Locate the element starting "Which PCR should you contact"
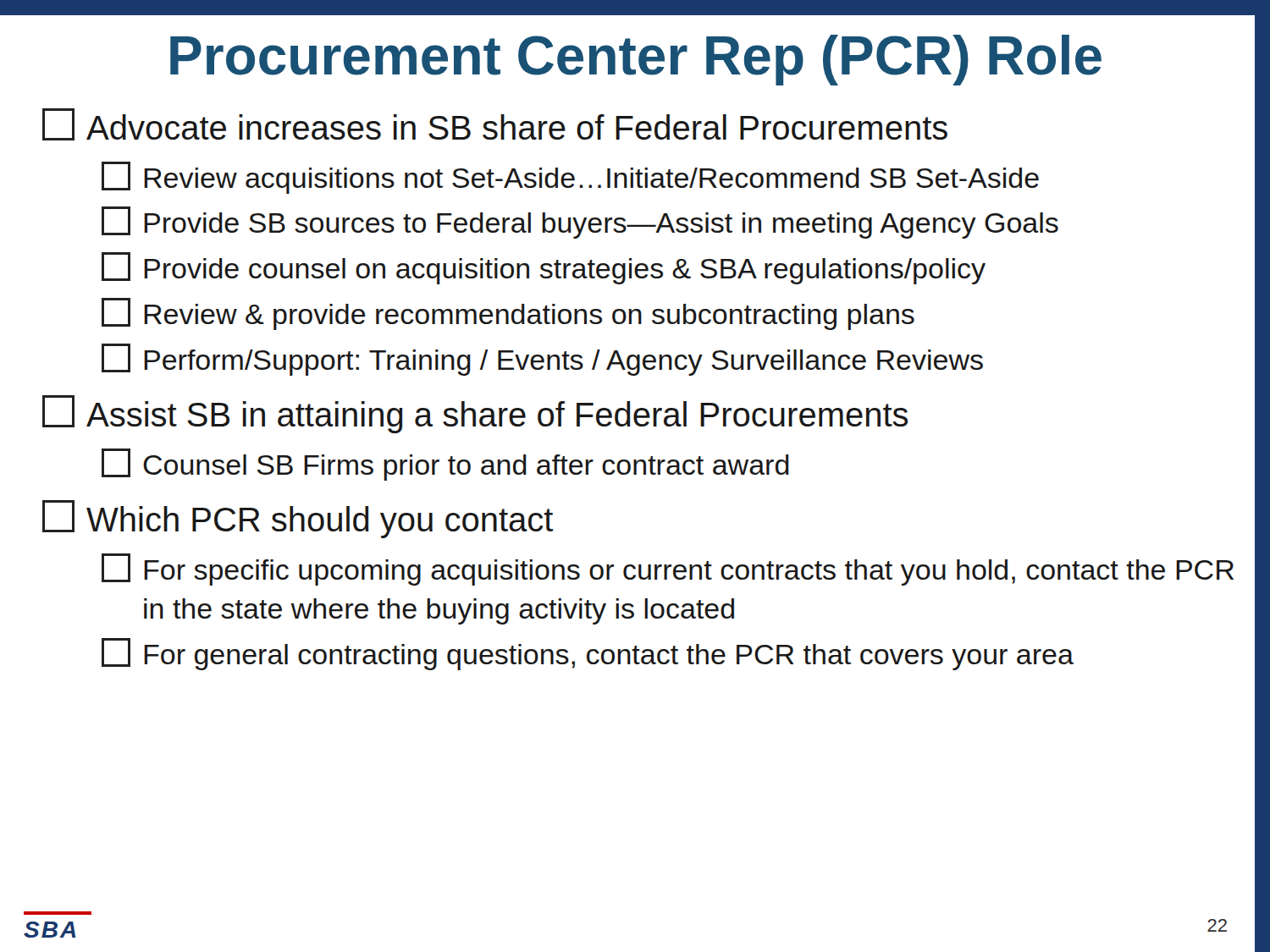 pos(298,519)
